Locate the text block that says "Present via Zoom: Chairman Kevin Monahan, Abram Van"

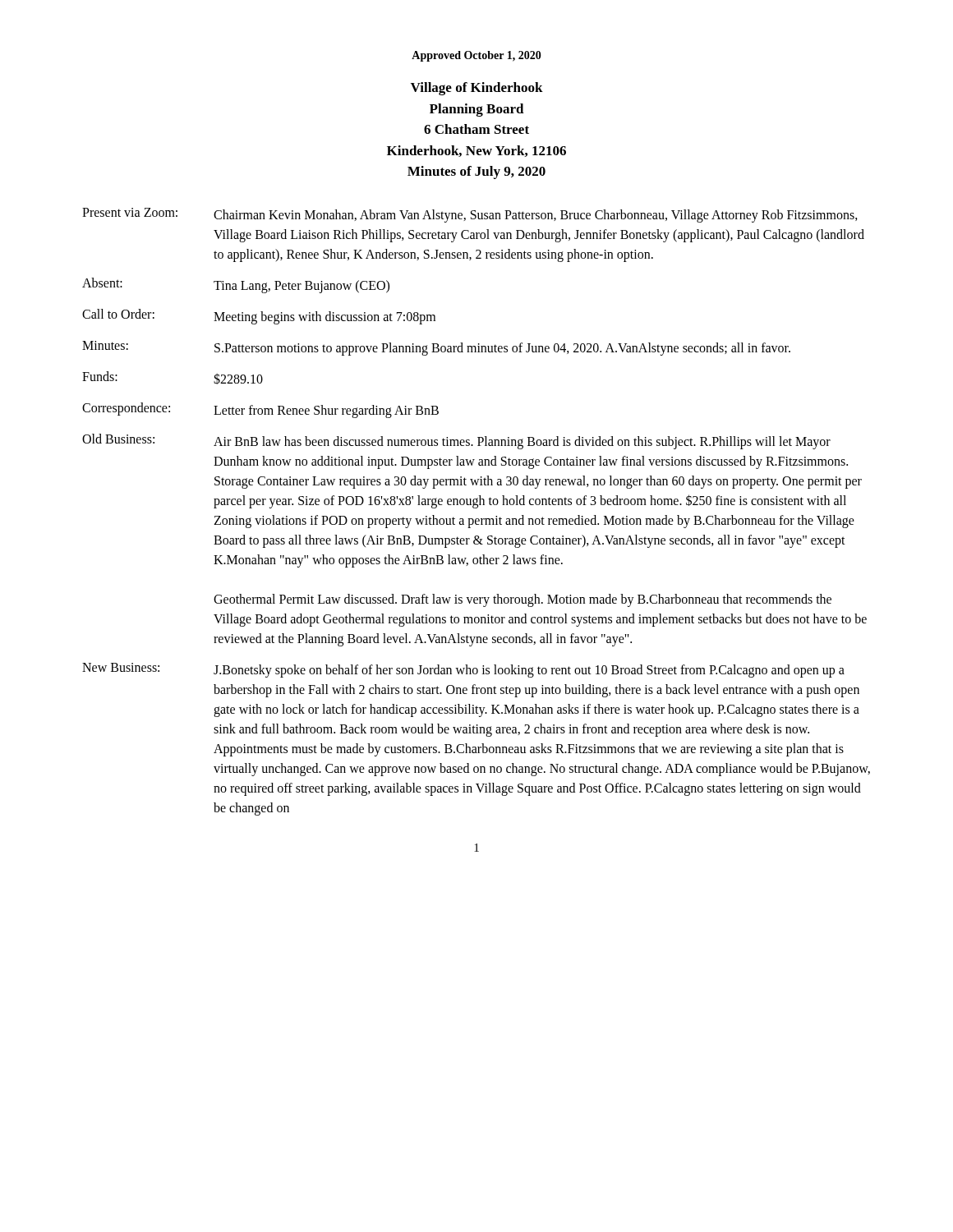476,234
